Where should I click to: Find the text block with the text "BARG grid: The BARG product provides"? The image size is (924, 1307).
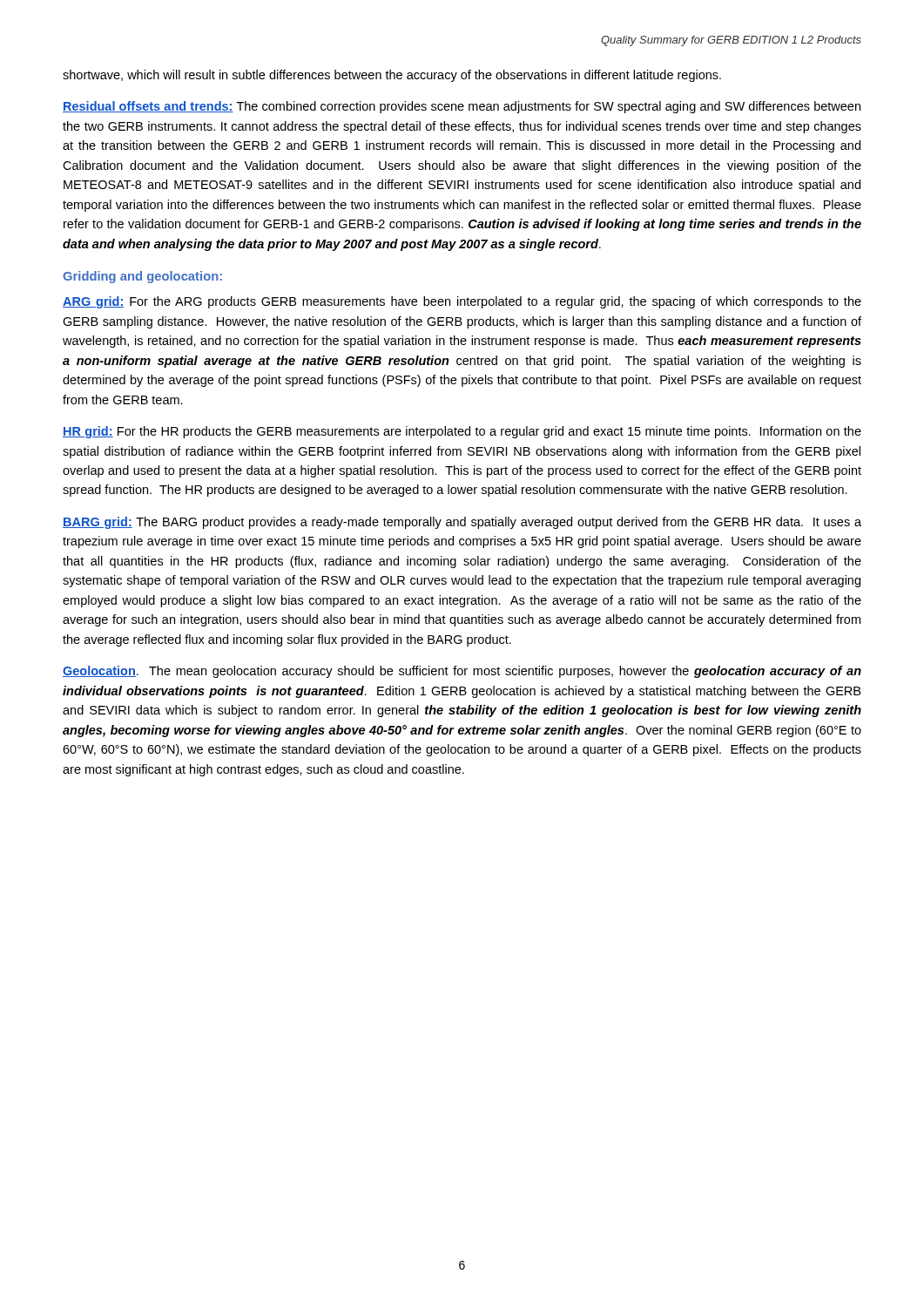[x=462, y=581]
